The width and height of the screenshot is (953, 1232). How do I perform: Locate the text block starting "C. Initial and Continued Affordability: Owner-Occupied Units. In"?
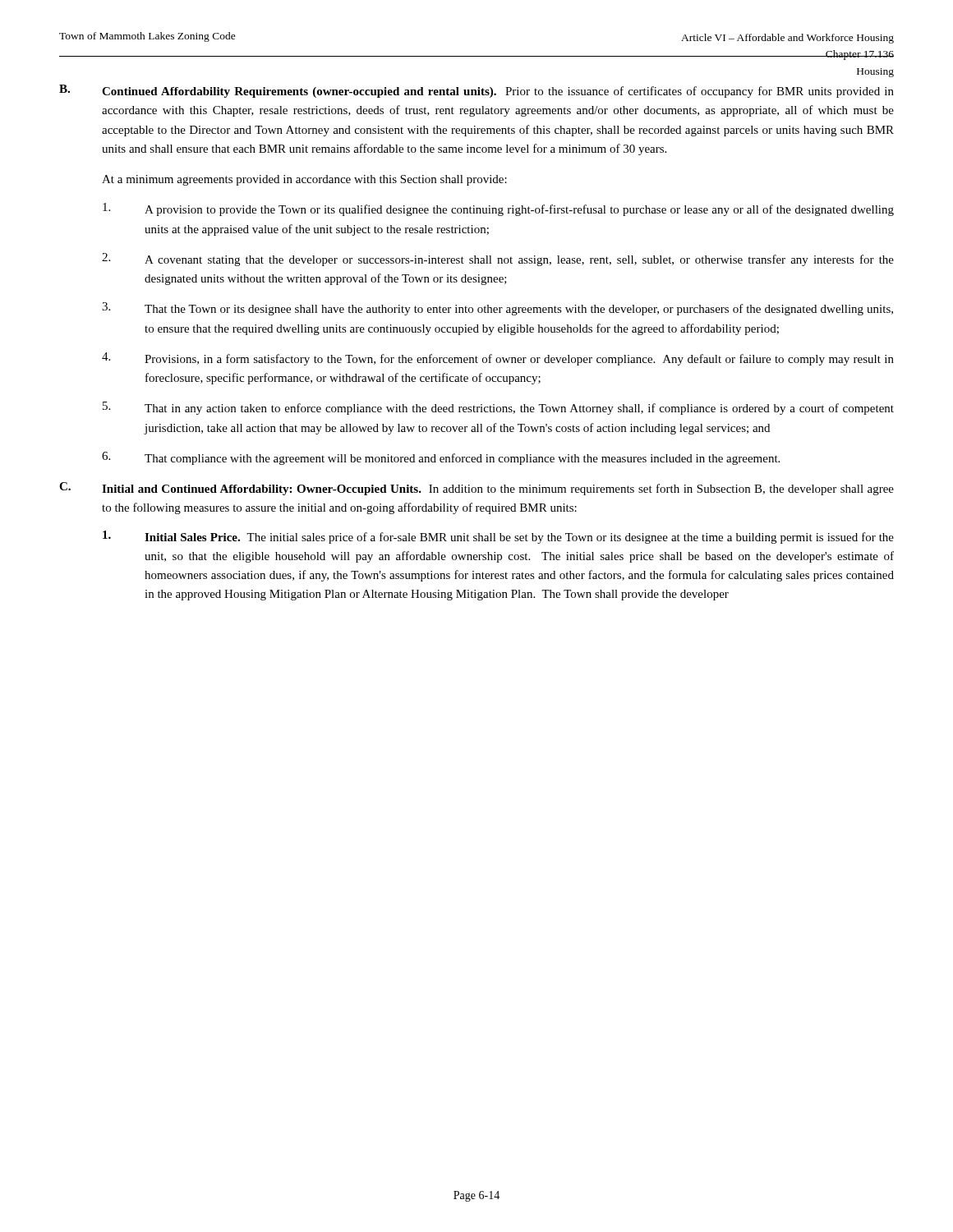[476, 499]
